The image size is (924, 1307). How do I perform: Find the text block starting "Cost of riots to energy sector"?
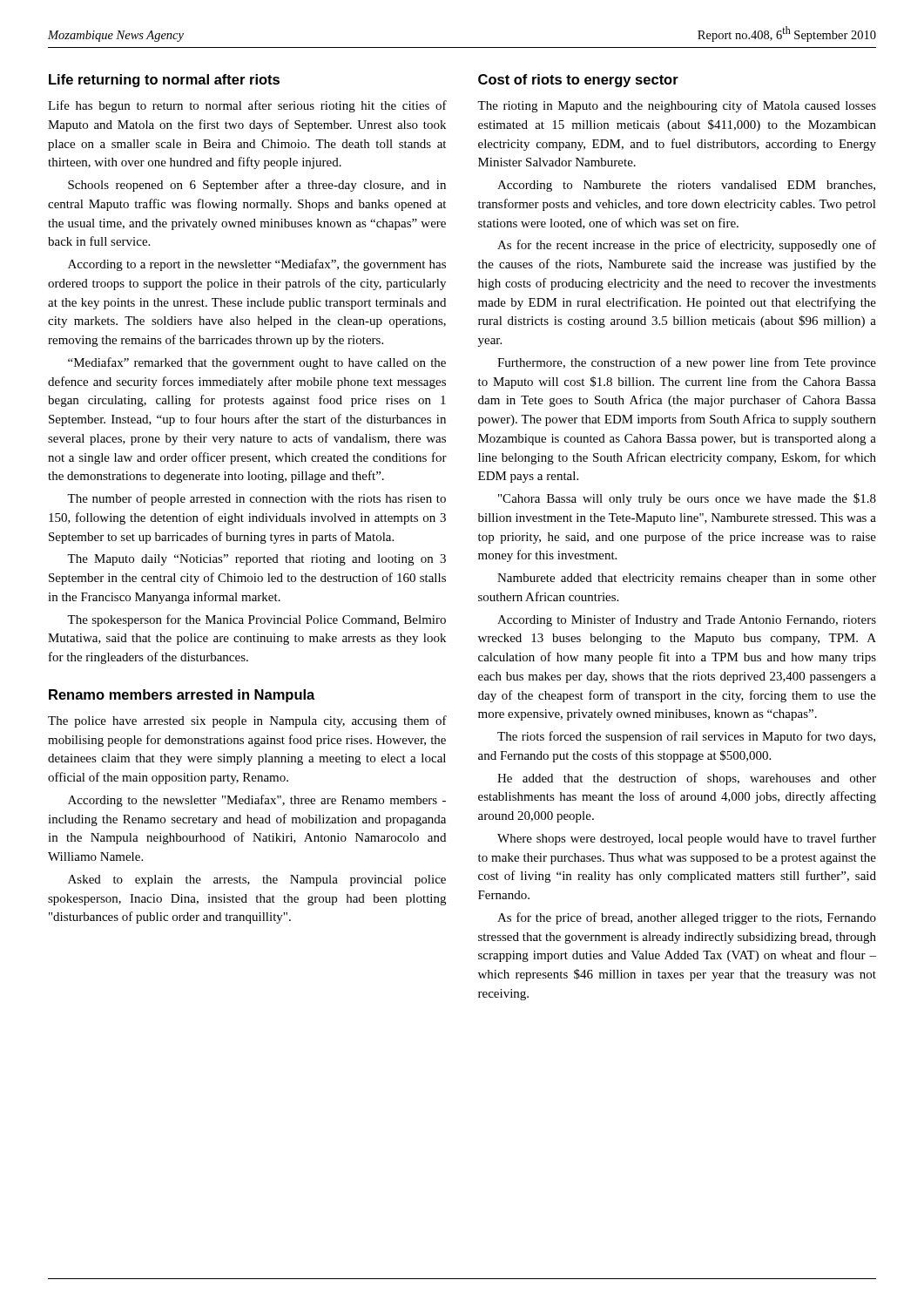(x=578, y=79)
